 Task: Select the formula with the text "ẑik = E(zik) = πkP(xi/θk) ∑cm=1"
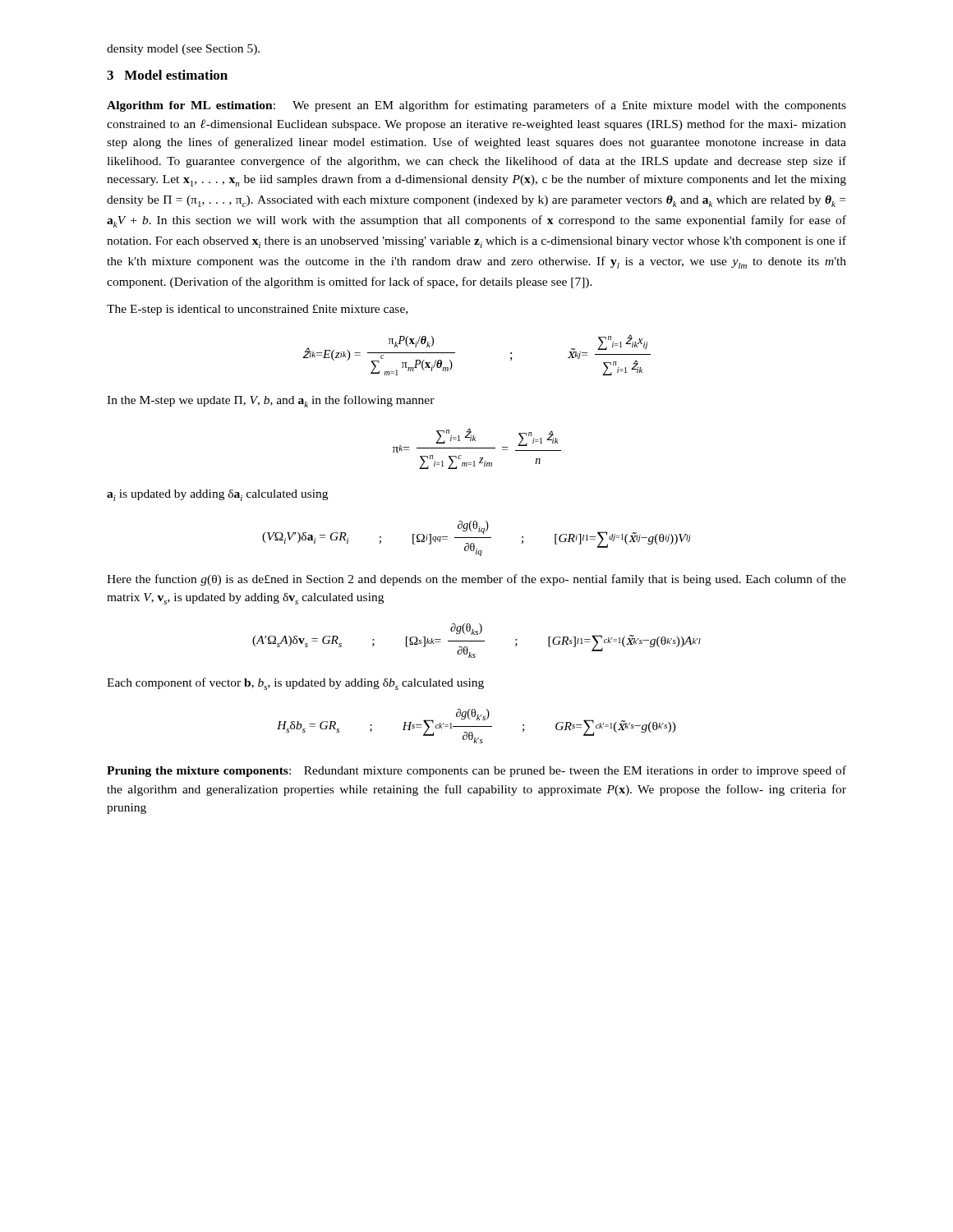(x=476, y=355)
